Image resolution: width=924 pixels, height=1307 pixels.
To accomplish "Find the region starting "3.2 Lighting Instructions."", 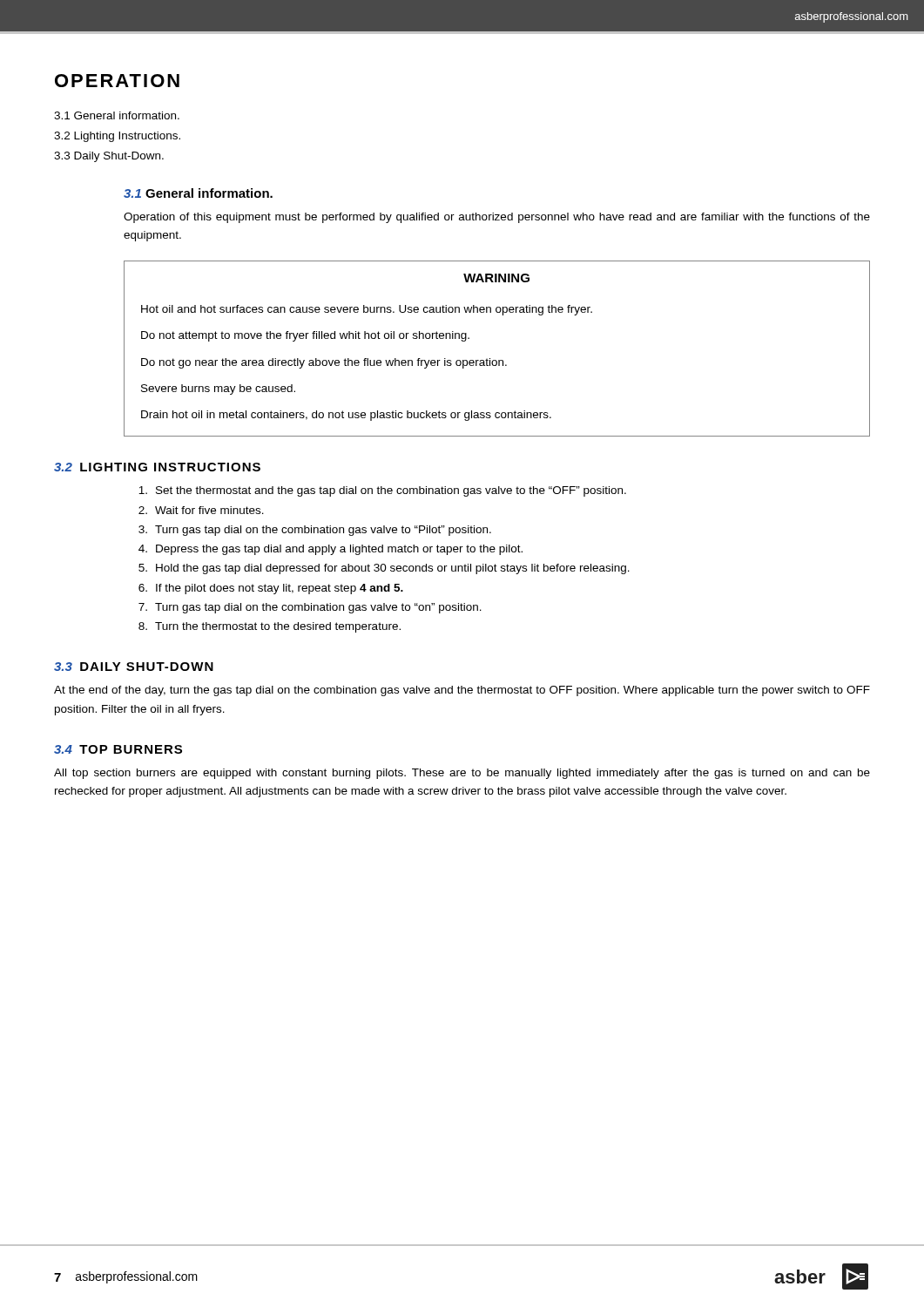I will pos(118,135).
